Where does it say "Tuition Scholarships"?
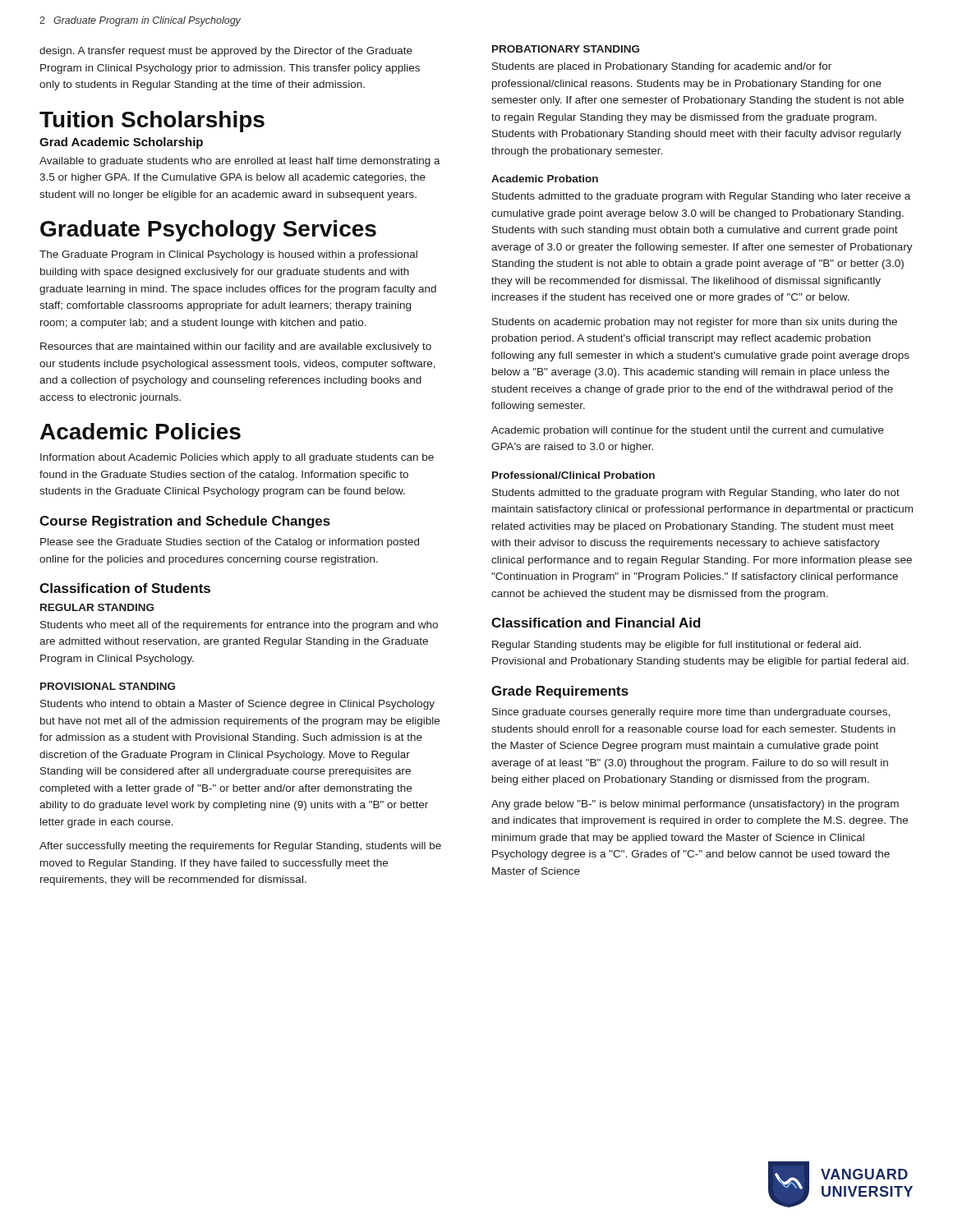This screenshot has height=1232, width=953. (x=241, y=120)
